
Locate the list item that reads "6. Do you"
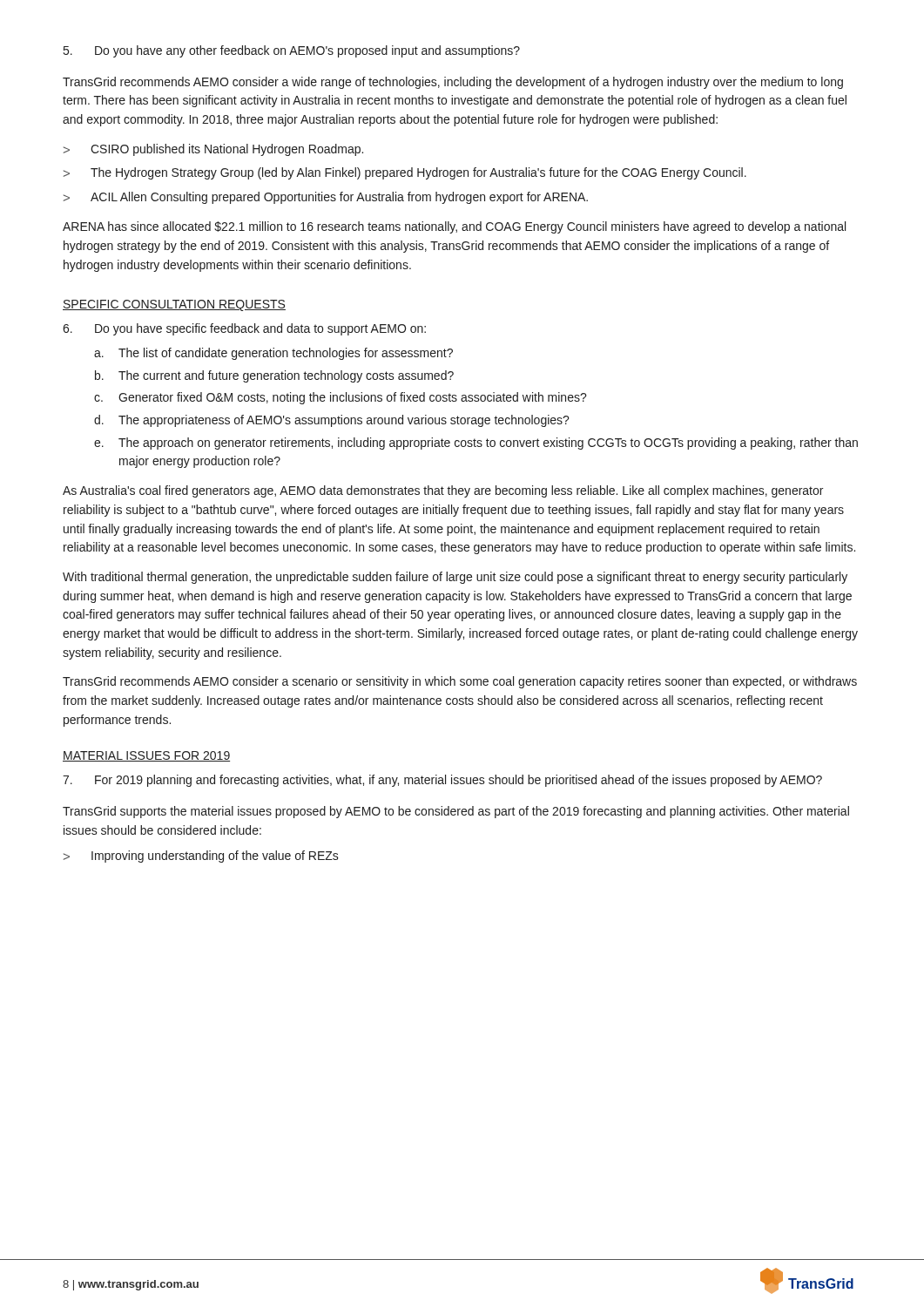coord(245,329)
